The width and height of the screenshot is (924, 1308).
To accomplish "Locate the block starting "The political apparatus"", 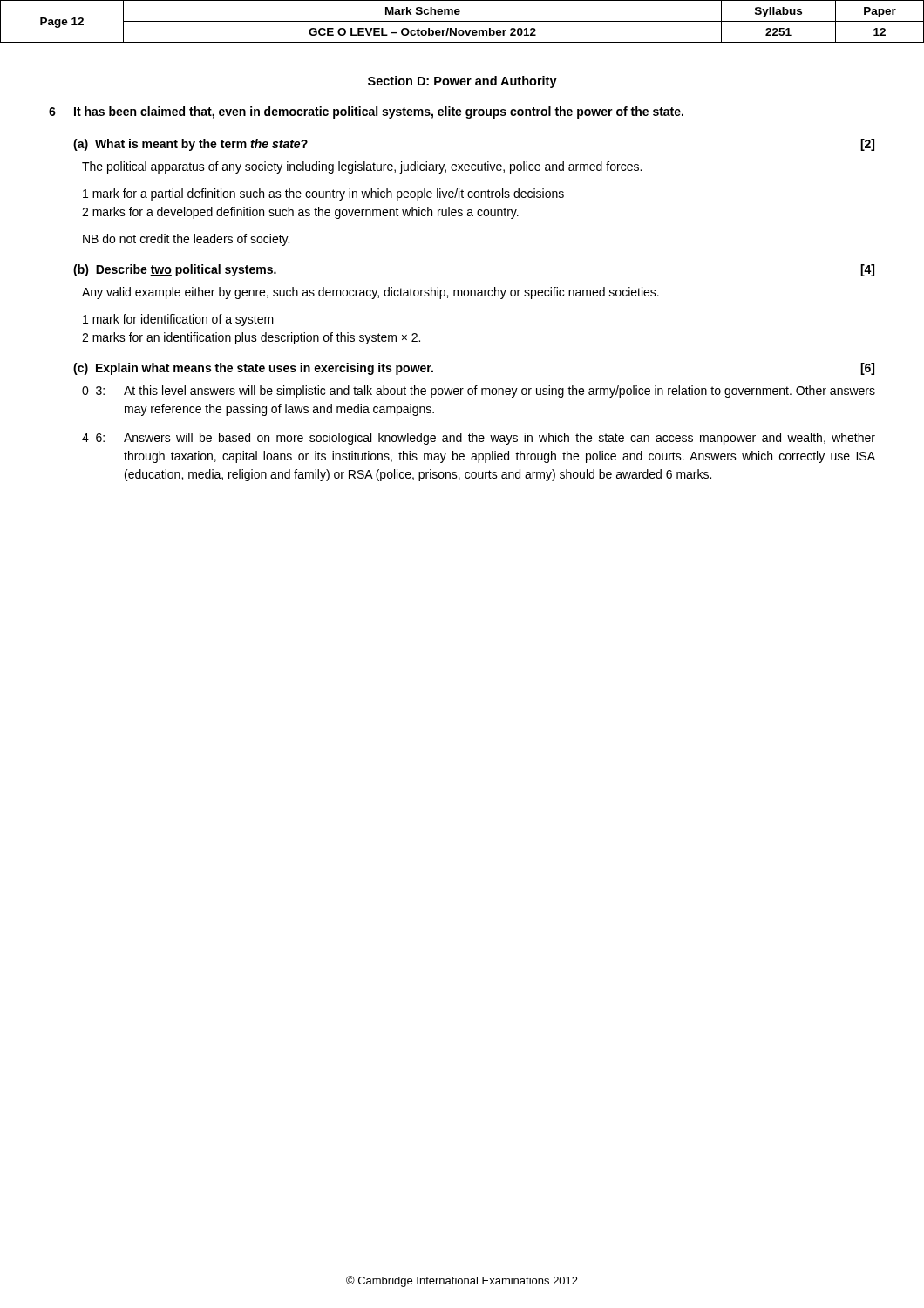I will [x=362, y=166].
